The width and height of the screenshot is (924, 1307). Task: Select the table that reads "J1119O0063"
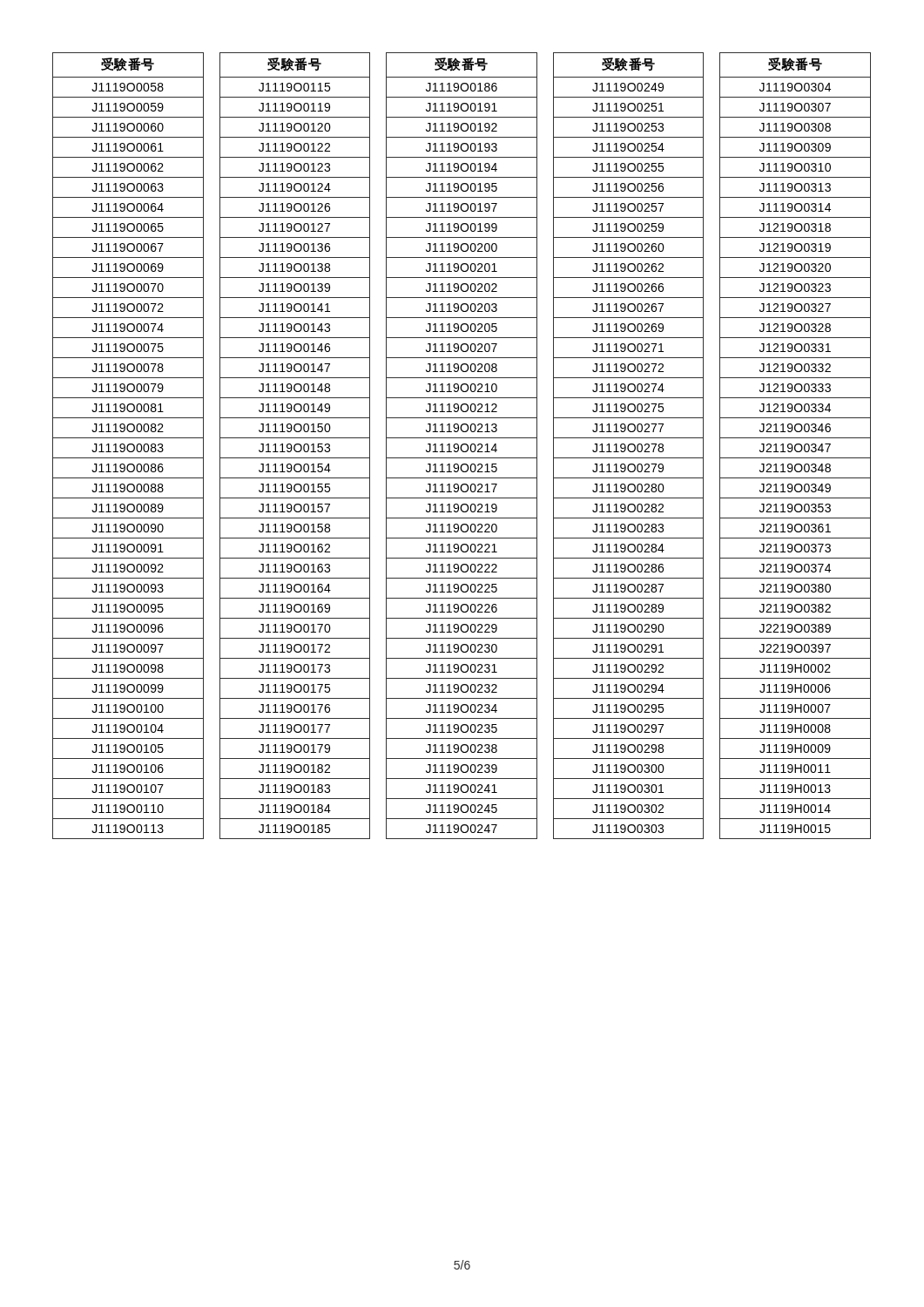(128, 446)
